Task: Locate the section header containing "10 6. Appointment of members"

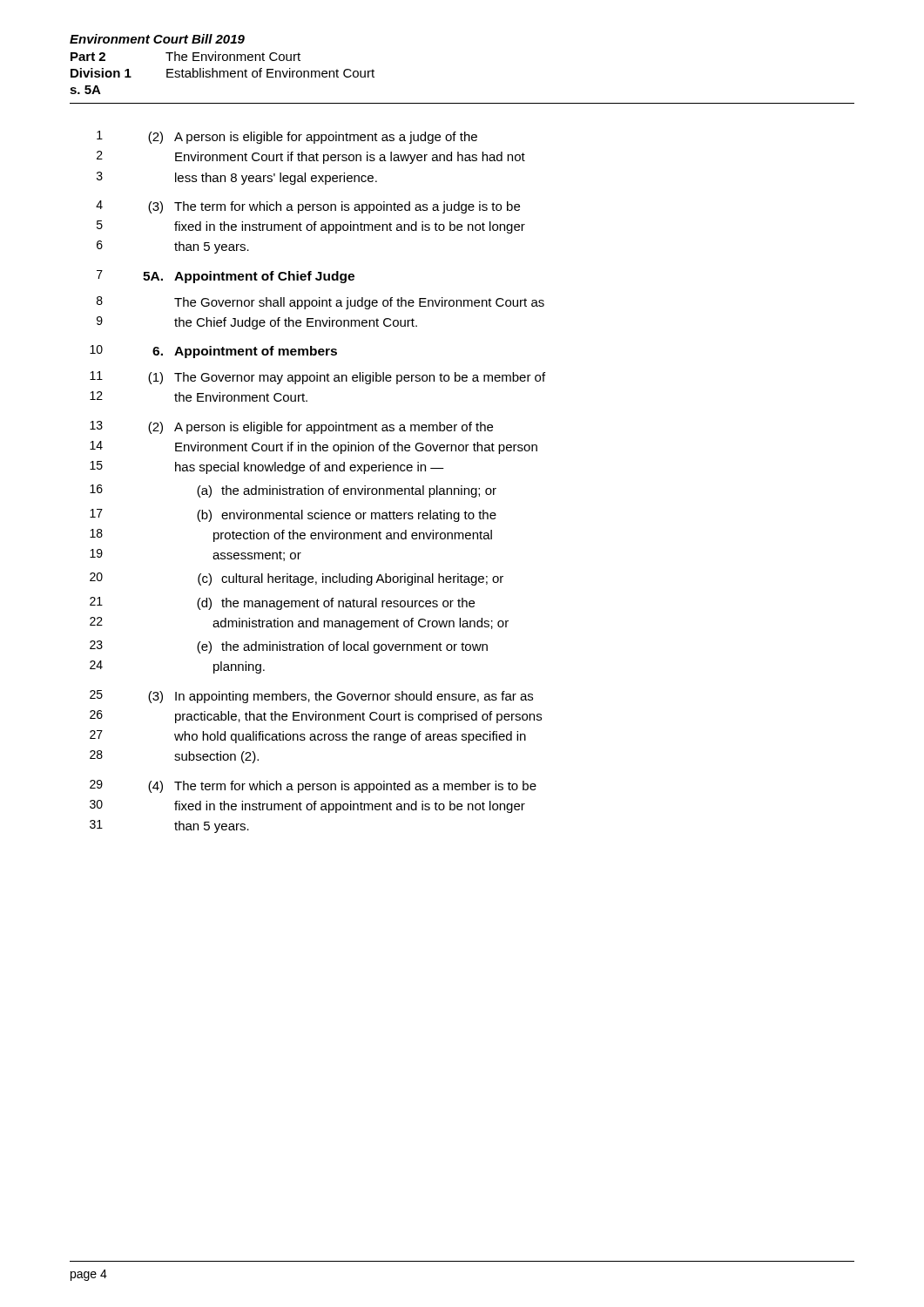Action: 213,352
